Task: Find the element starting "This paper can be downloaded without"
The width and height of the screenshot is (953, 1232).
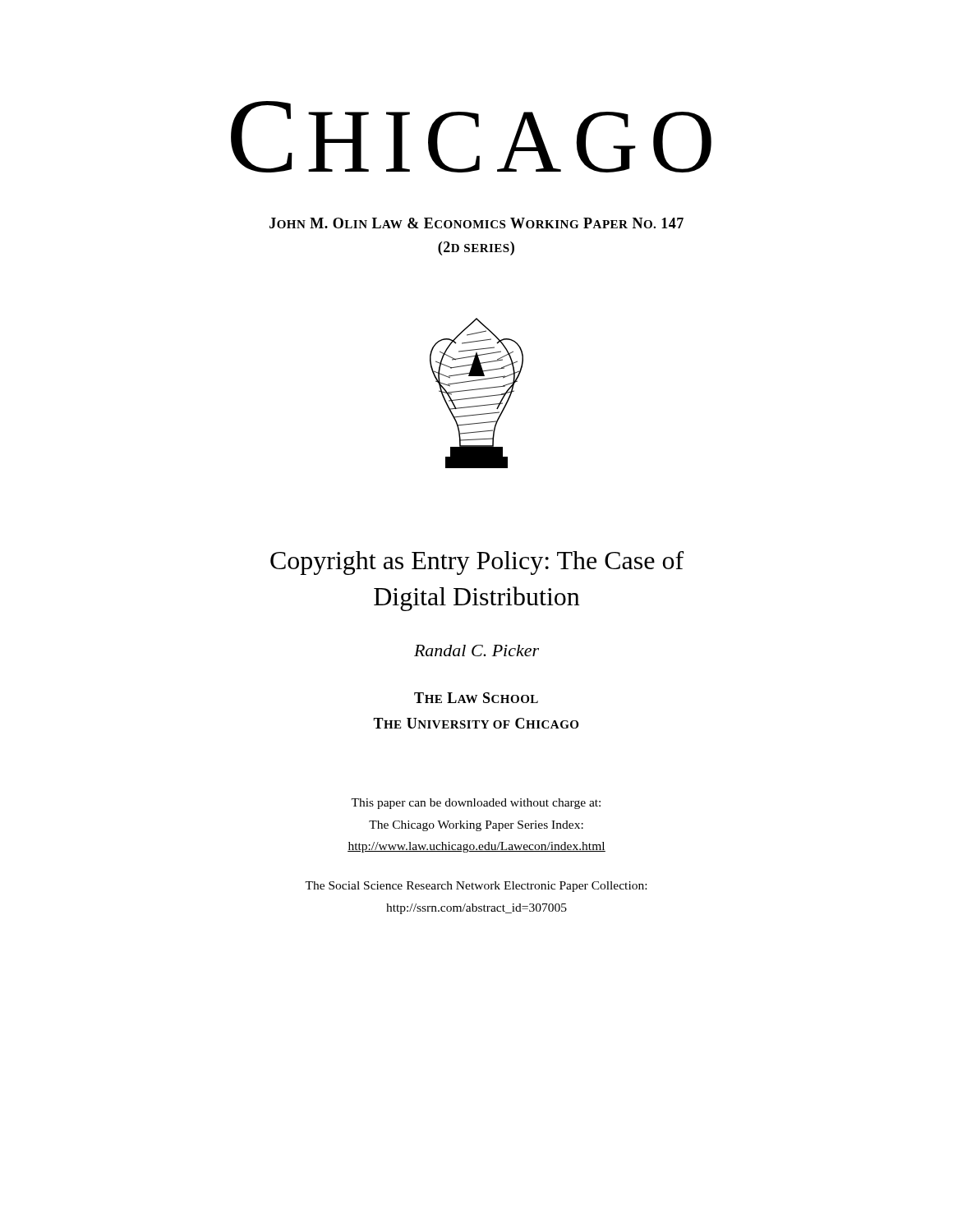Action: [476, 824]
